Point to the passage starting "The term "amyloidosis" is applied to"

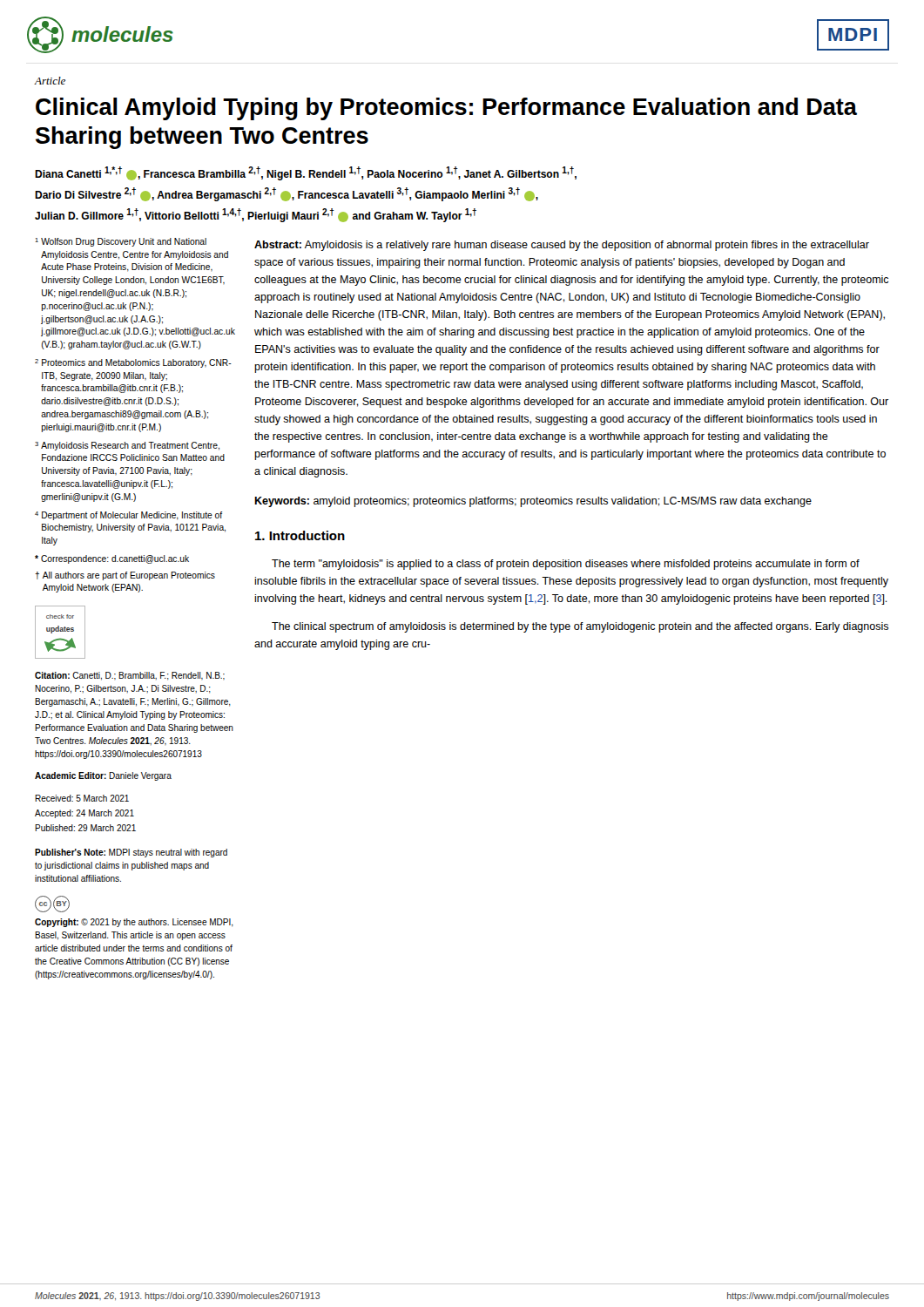571,581
